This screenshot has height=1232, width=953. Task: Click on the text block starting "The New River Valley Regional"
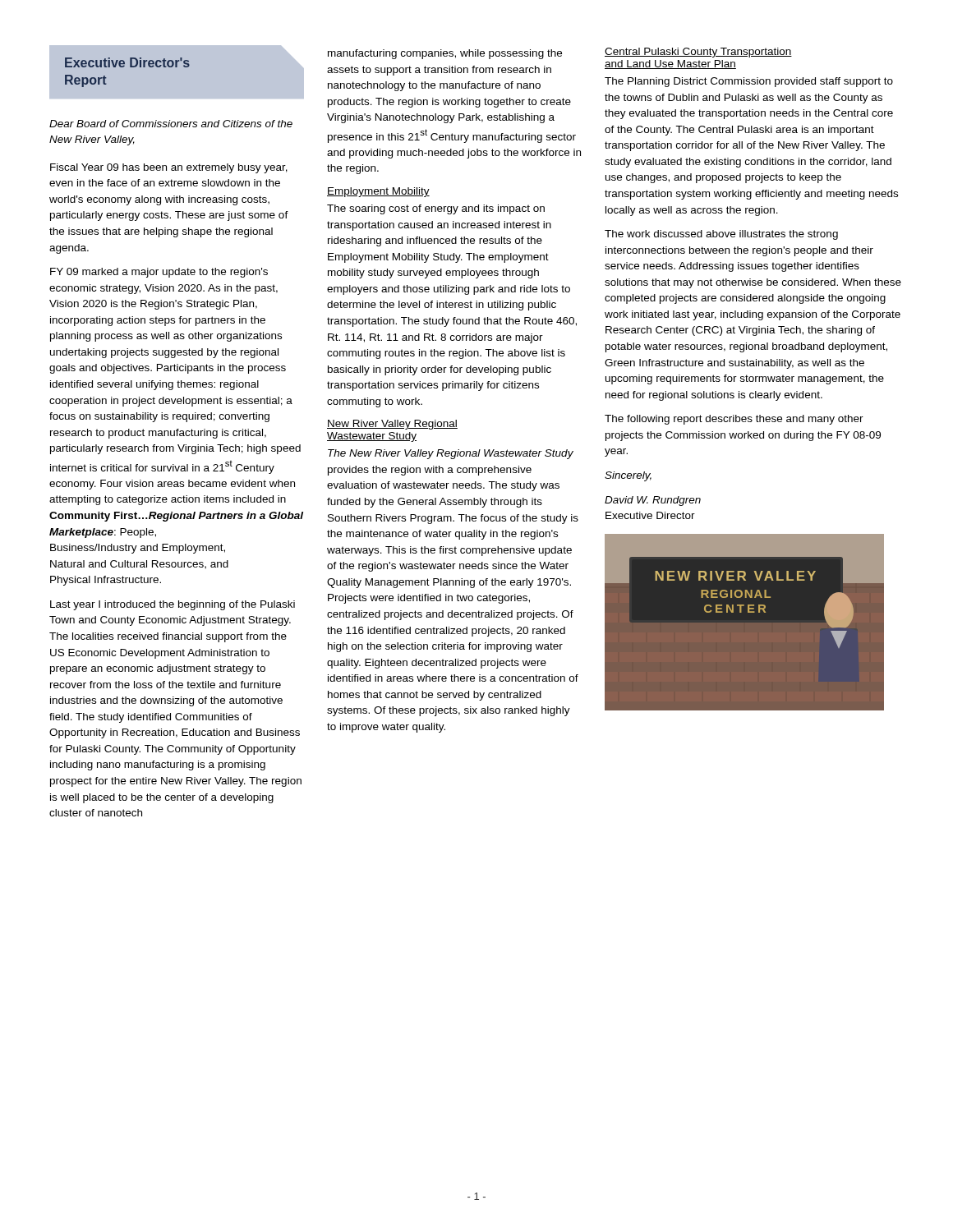[x=454, y=590]
